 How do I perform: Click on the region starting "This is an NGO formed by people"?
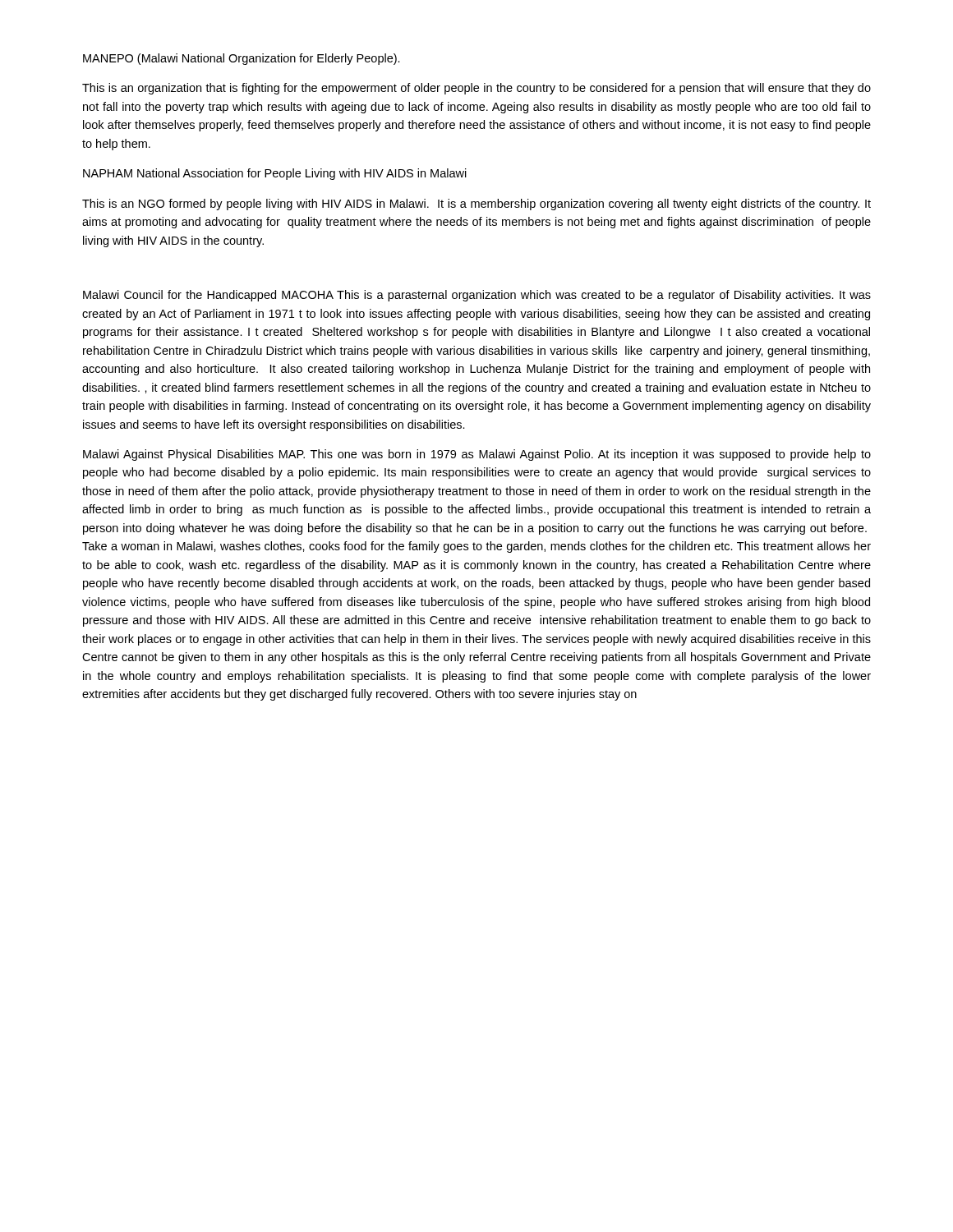point(476,222)
